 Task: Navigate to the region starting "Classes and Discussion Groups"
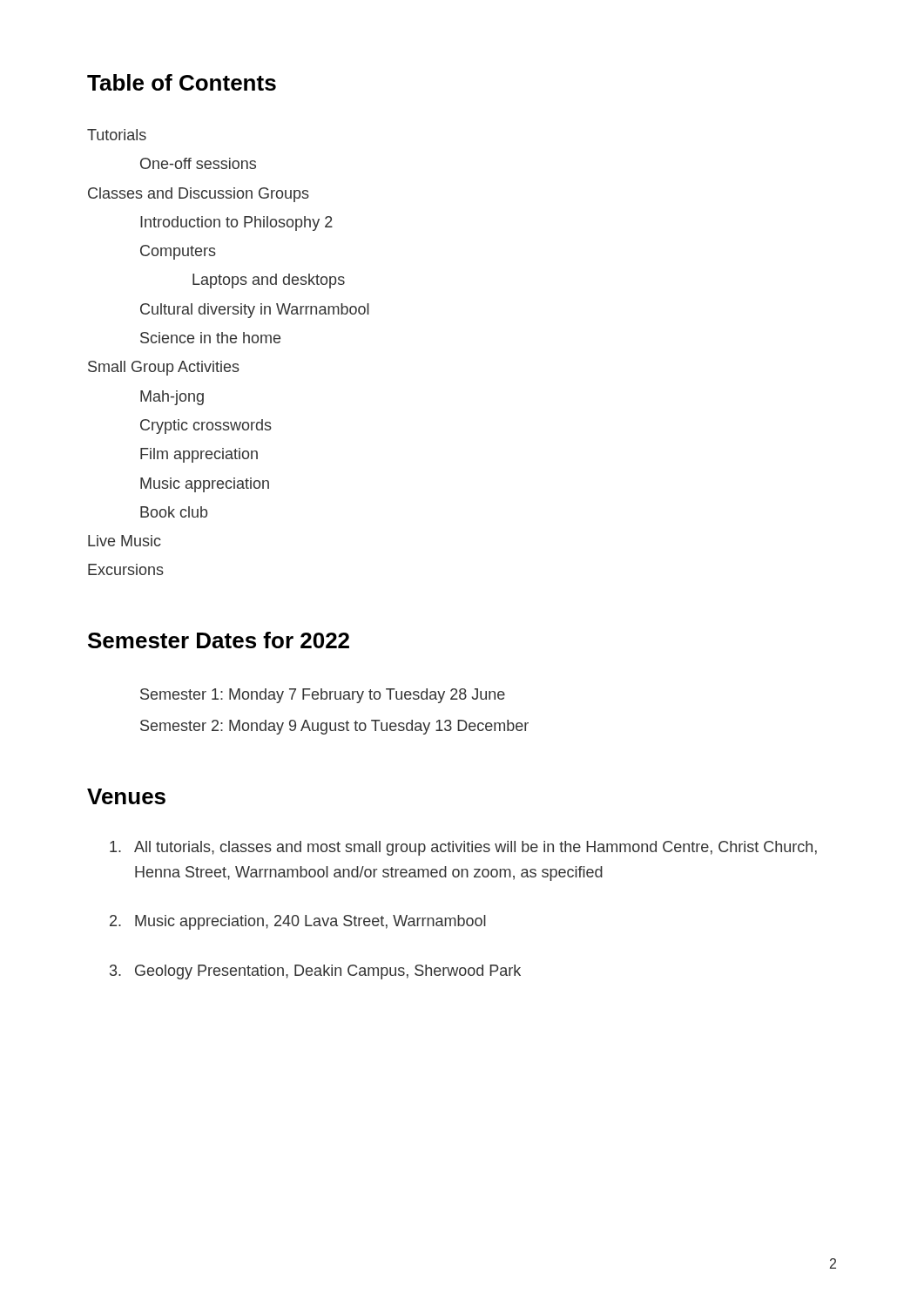click(198, 193)
